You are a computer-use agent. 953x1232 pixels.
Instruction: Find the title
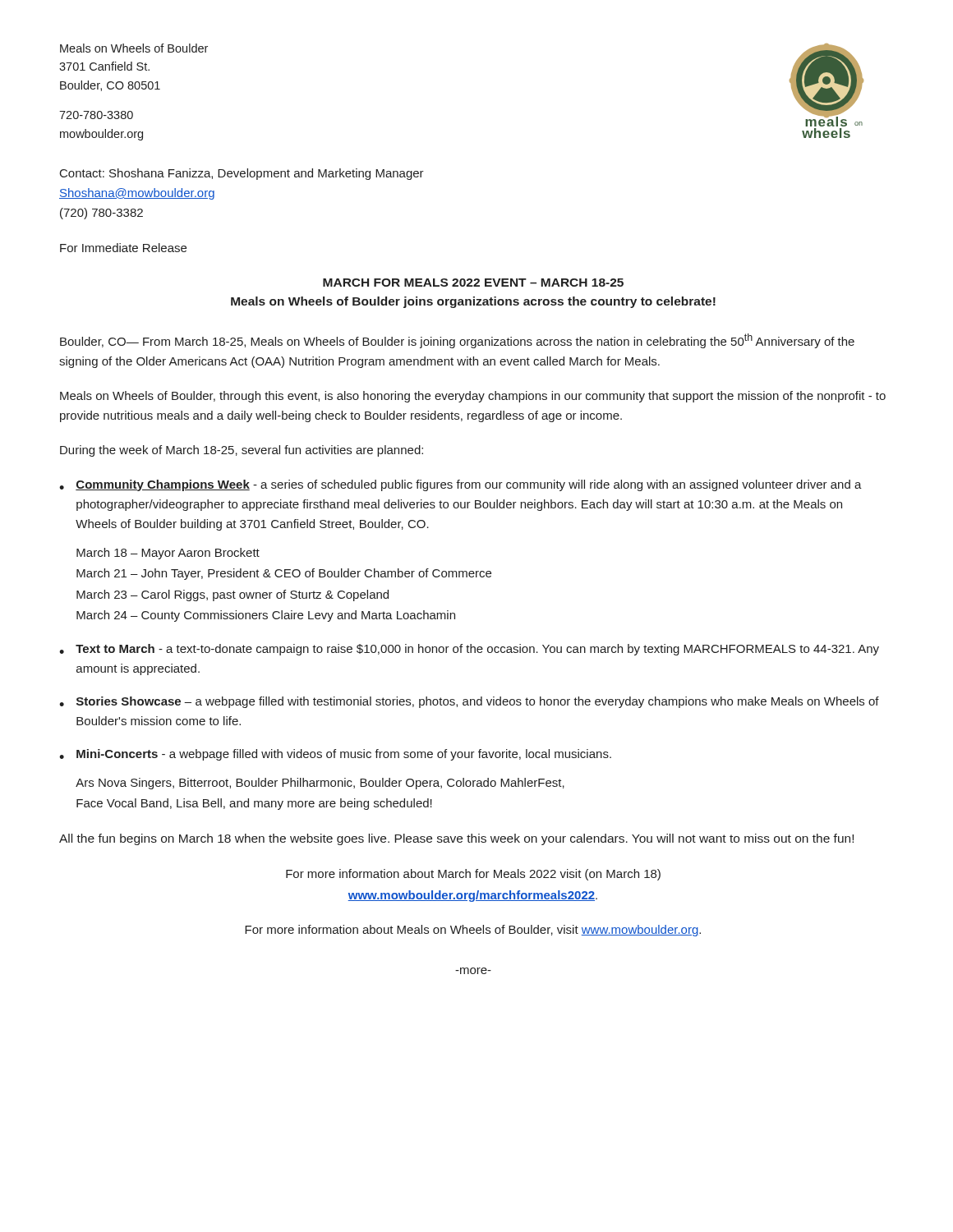(x=473, y=292)
